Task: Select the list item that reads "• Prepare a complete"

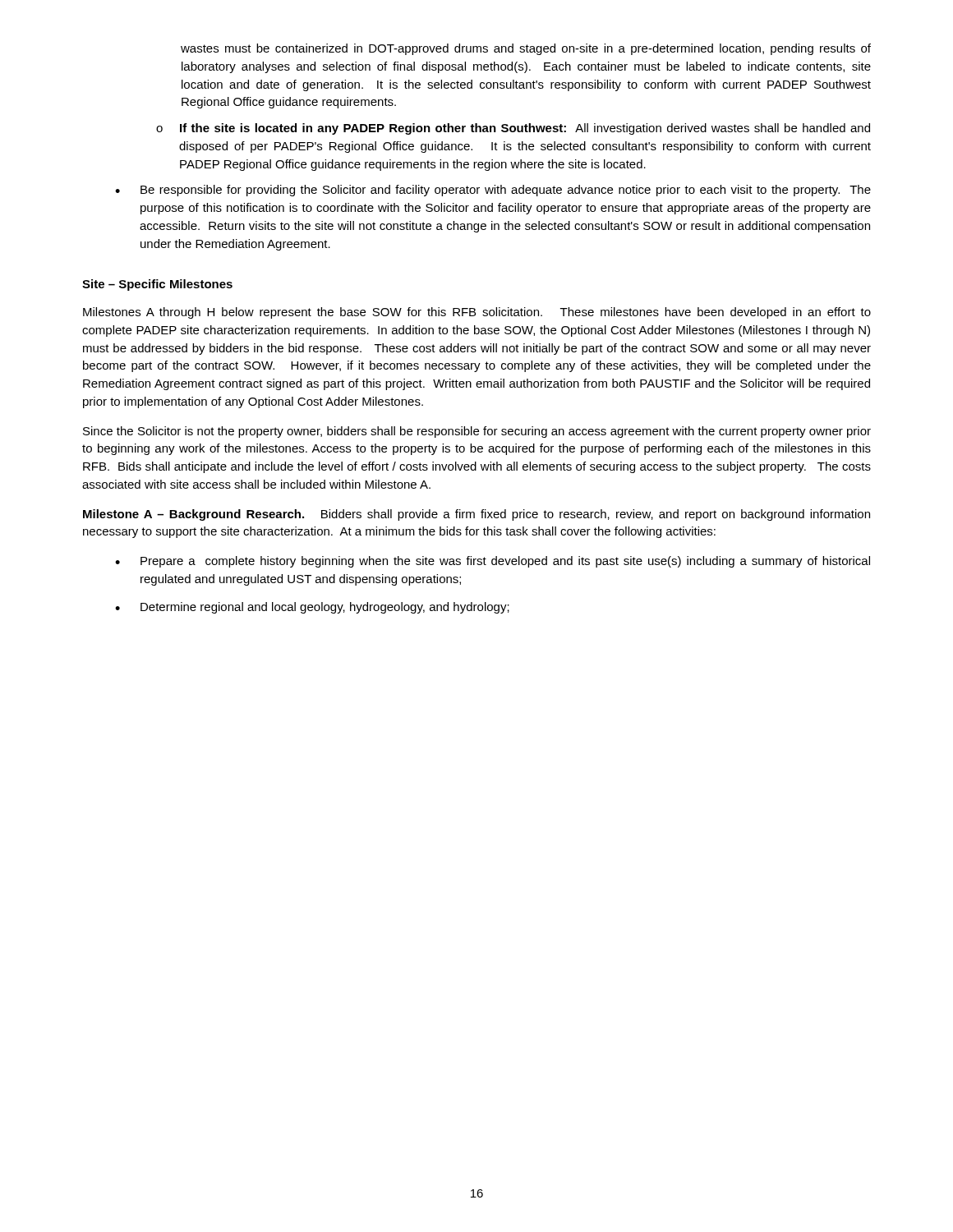Action: coord(493,570)
